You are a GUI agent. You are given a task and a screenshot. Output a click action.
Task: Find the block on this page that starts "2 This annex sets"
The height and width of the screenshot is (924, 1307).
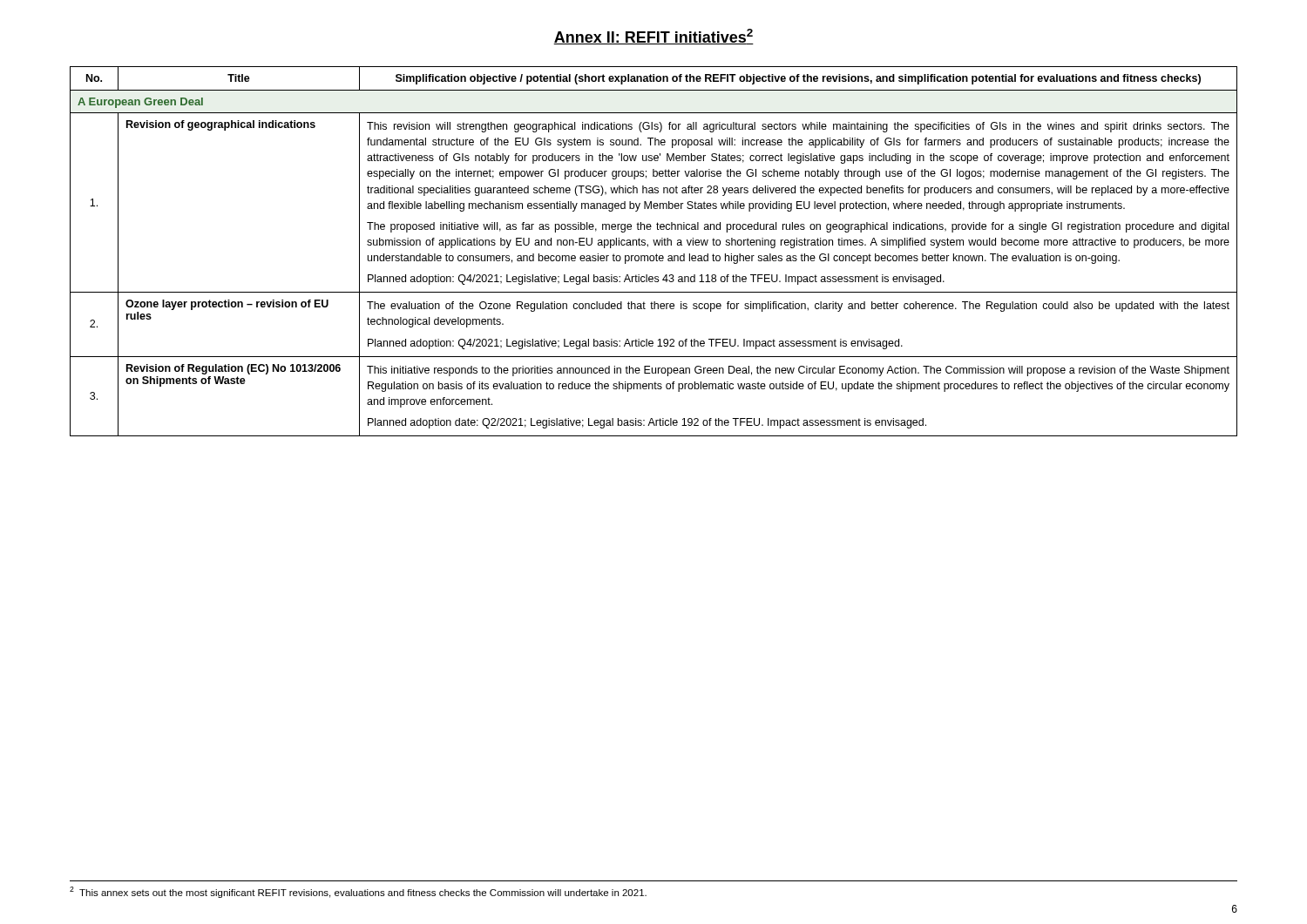click(358, 891)
